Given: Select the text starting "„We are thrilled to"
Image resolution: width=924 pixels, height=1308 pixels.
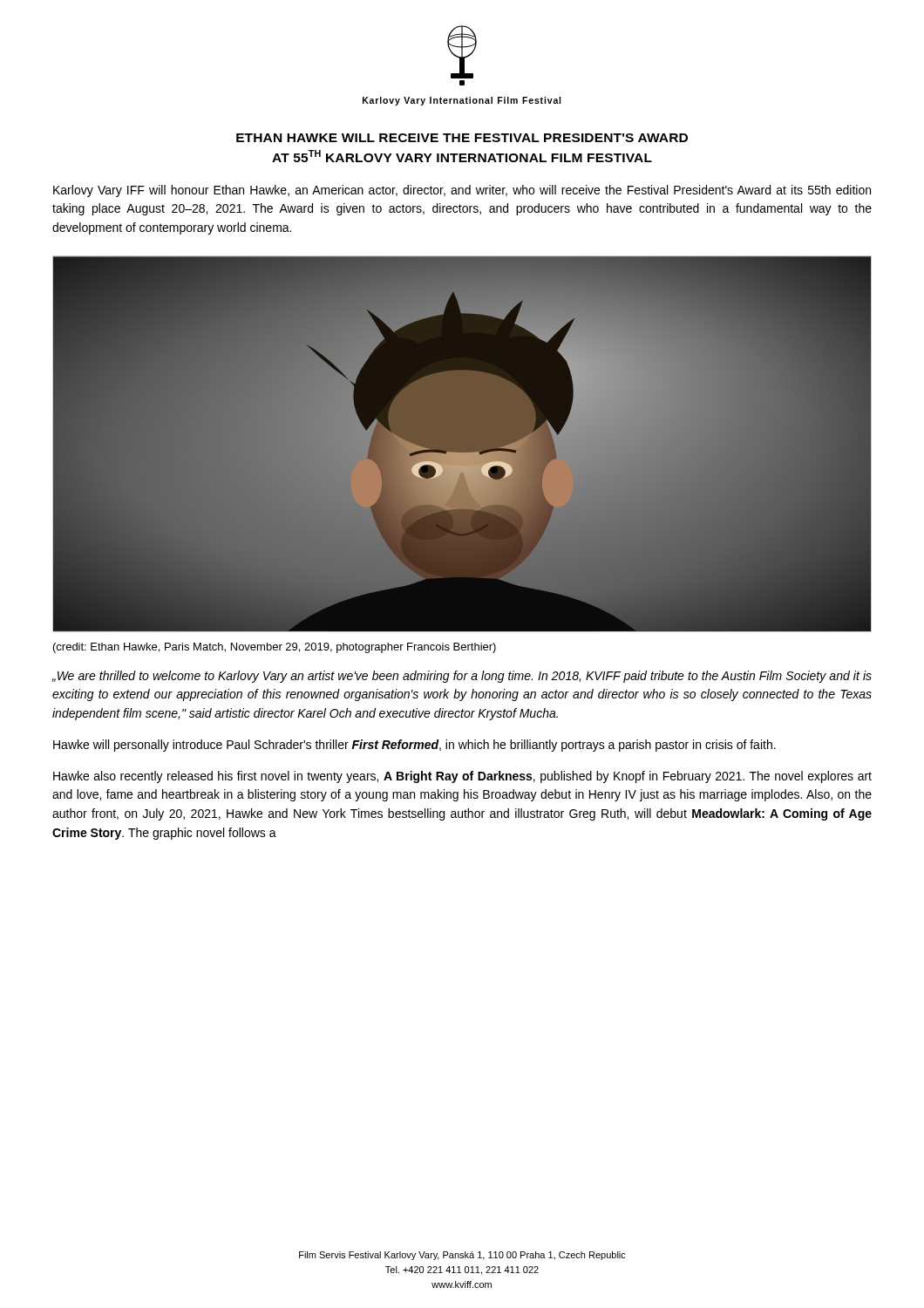Looking at the screenshot, I should coord(462,695).
